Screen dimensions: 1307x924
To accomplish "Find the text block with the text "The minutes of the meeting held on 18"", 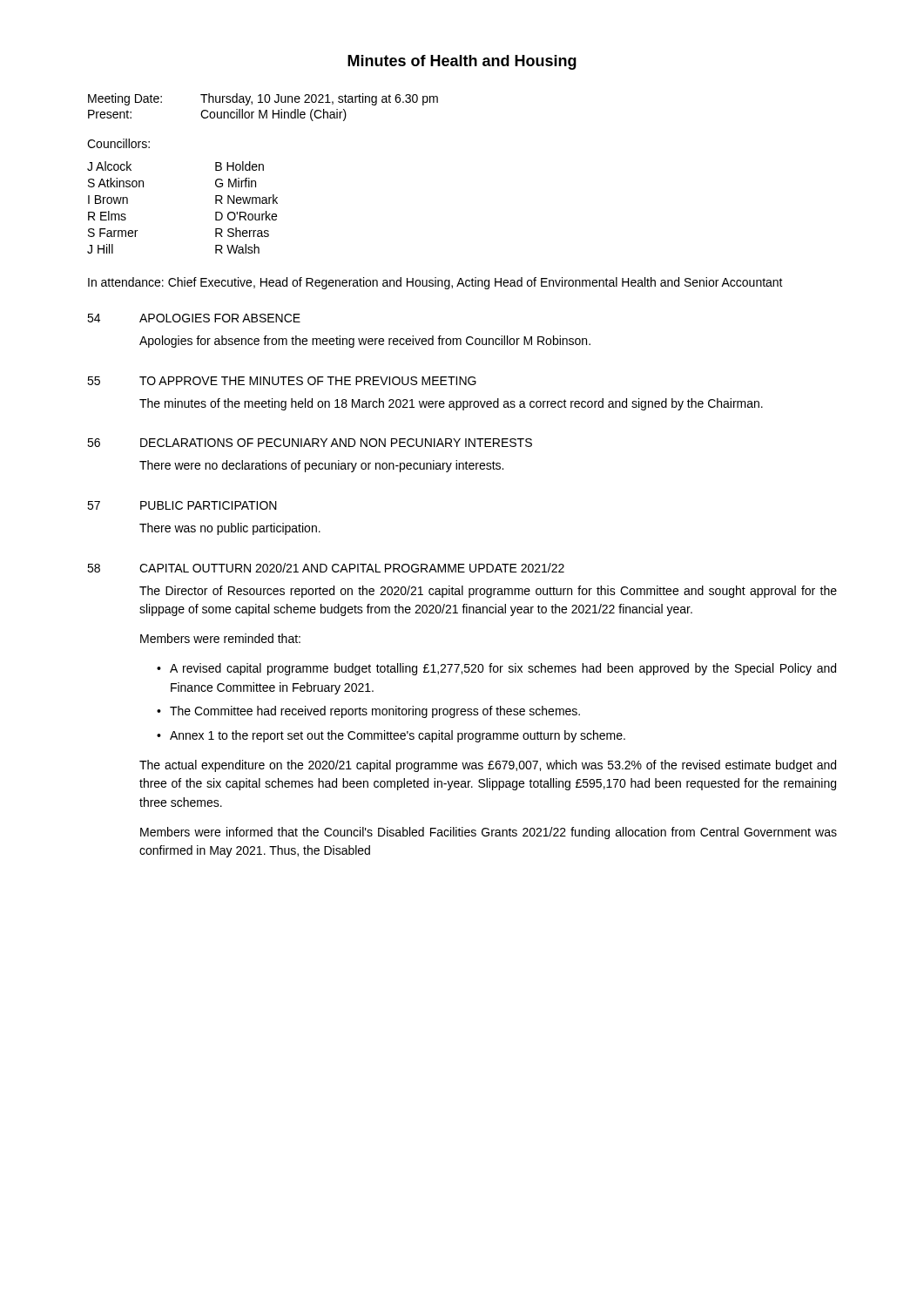I will 451,403.
